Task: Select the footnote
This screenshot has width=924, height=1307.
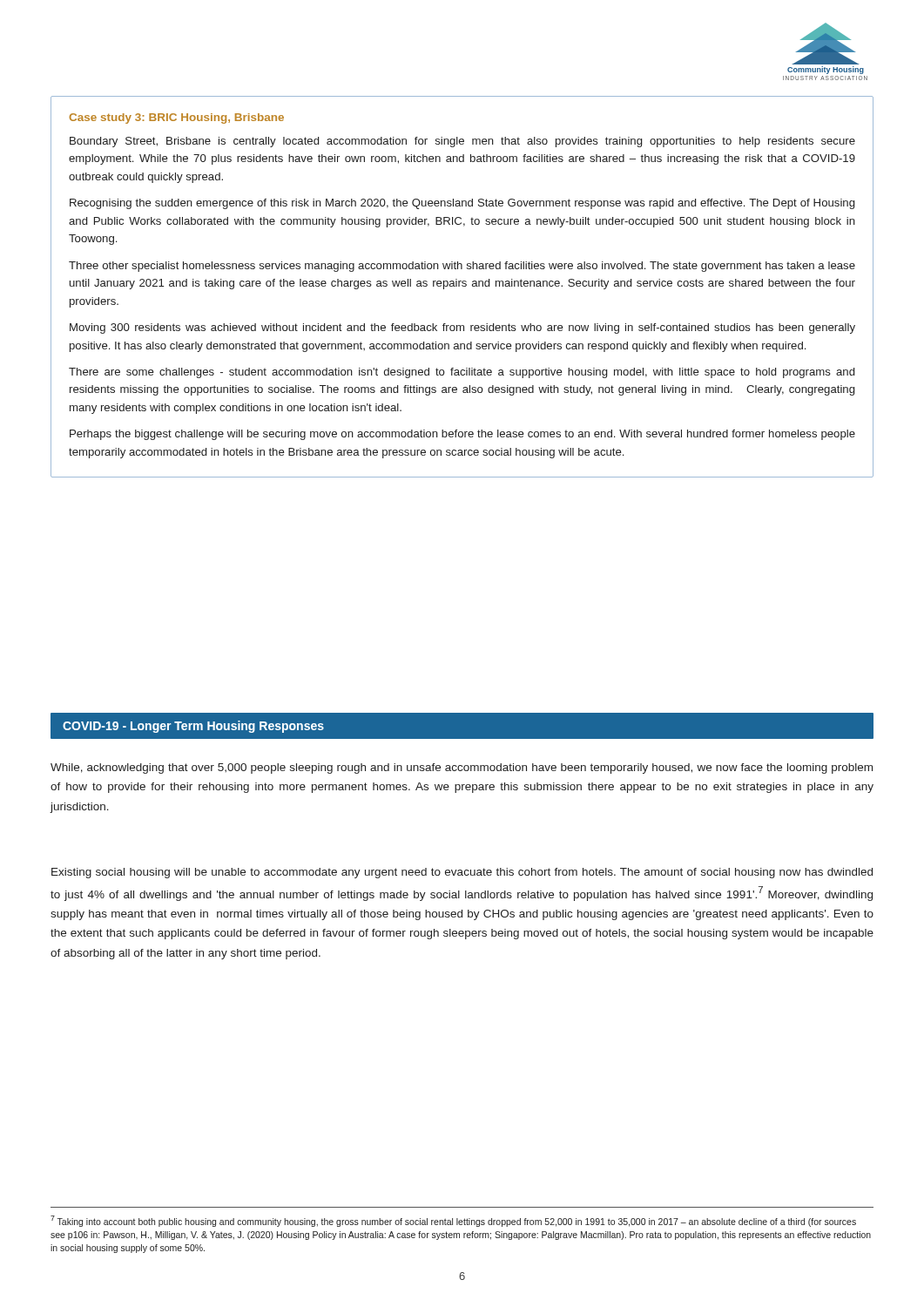Action: pyautogui.click(x=461, y=1233)
